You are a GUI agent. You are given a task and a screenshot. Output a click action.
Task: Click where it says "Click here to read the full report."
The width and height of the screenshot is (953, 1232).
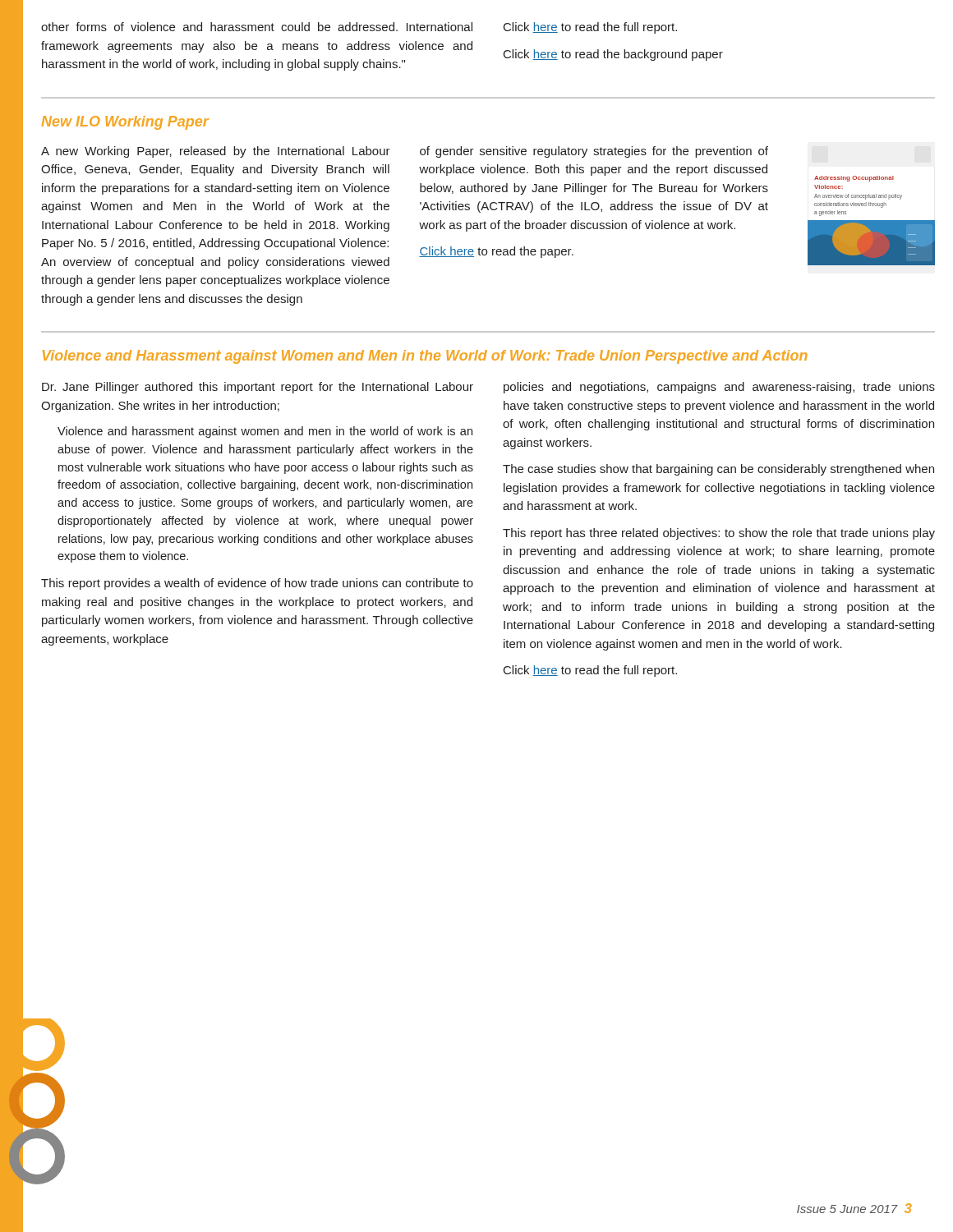(x=590, y=671)
